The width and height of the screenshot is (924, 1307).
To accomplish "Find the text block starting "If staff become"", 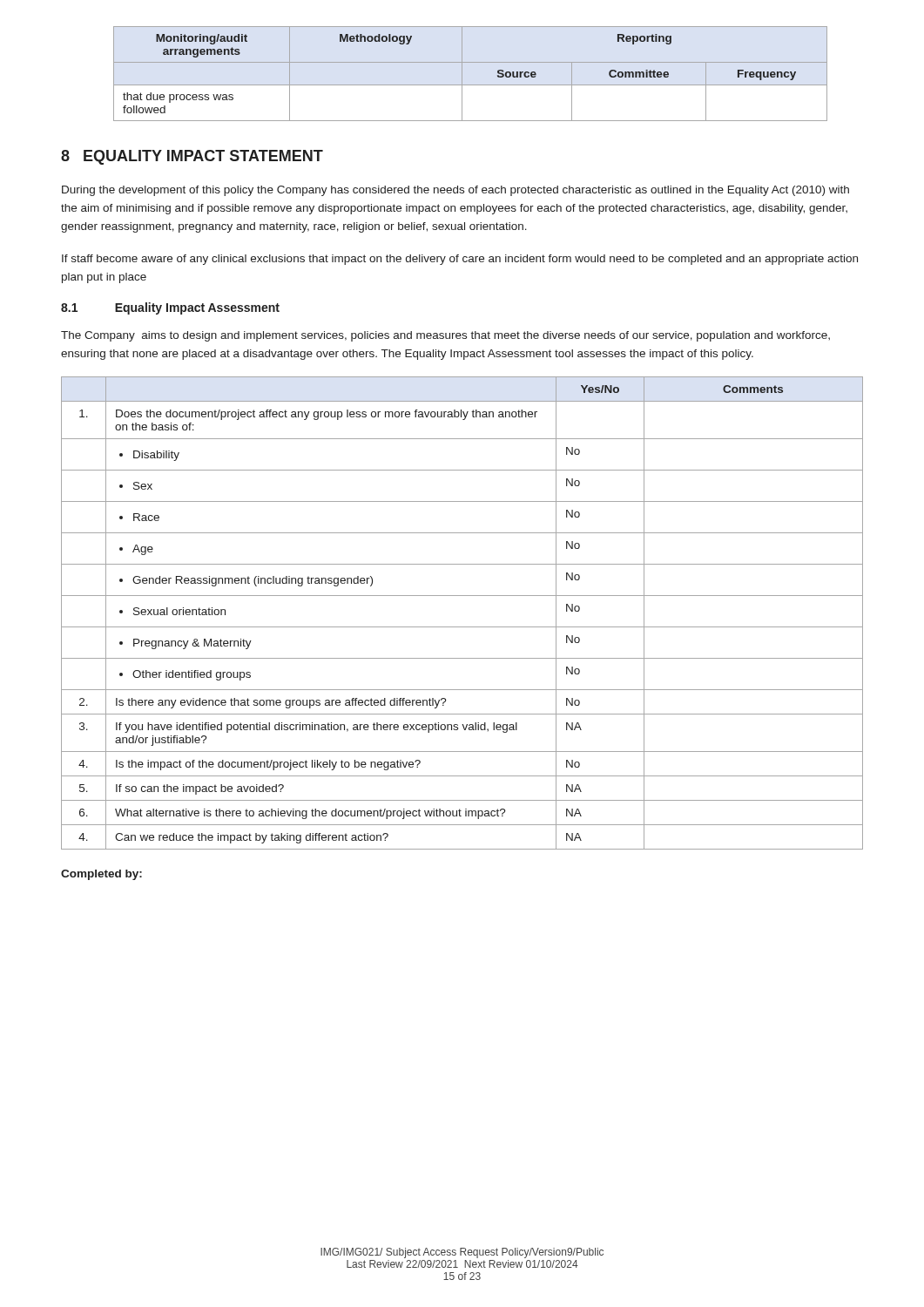I will [x=460, y=267].
